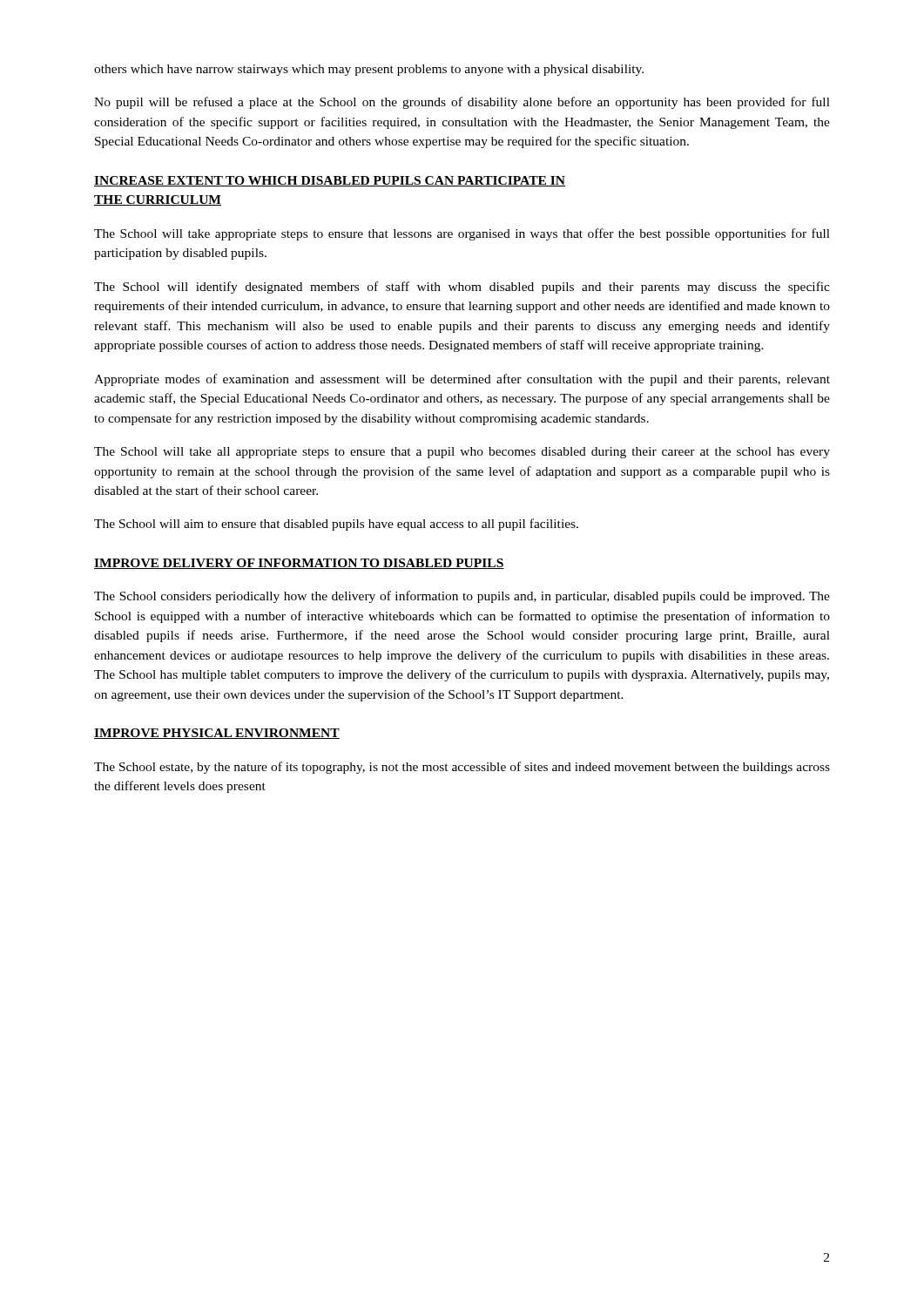Select the text starting "The School will take all"
Image resolution: width=924 pixels, height=1307 pixels.
tap(462, 471)
